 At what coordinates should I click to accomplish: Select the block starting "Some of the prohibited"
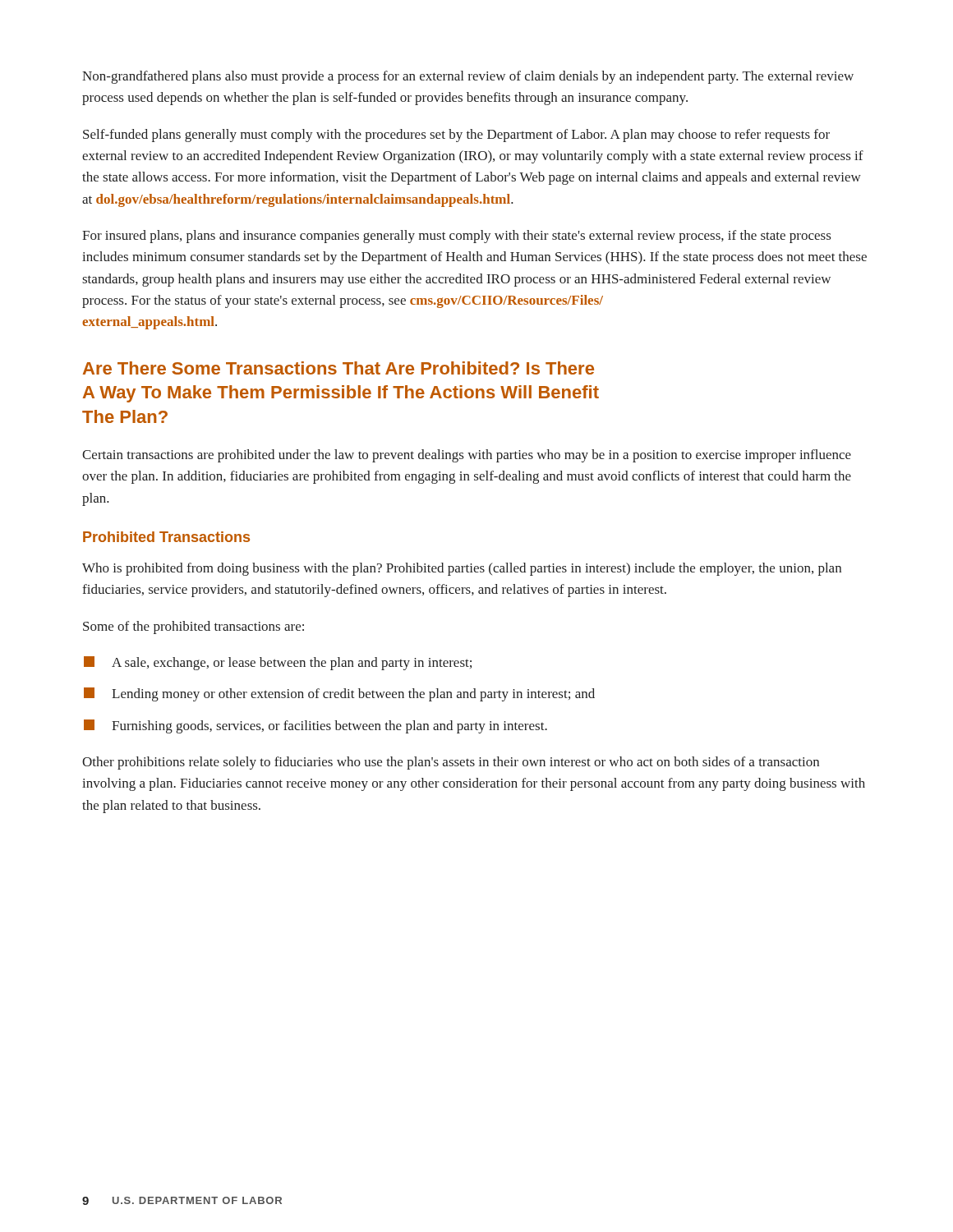[x=193, y=627]
